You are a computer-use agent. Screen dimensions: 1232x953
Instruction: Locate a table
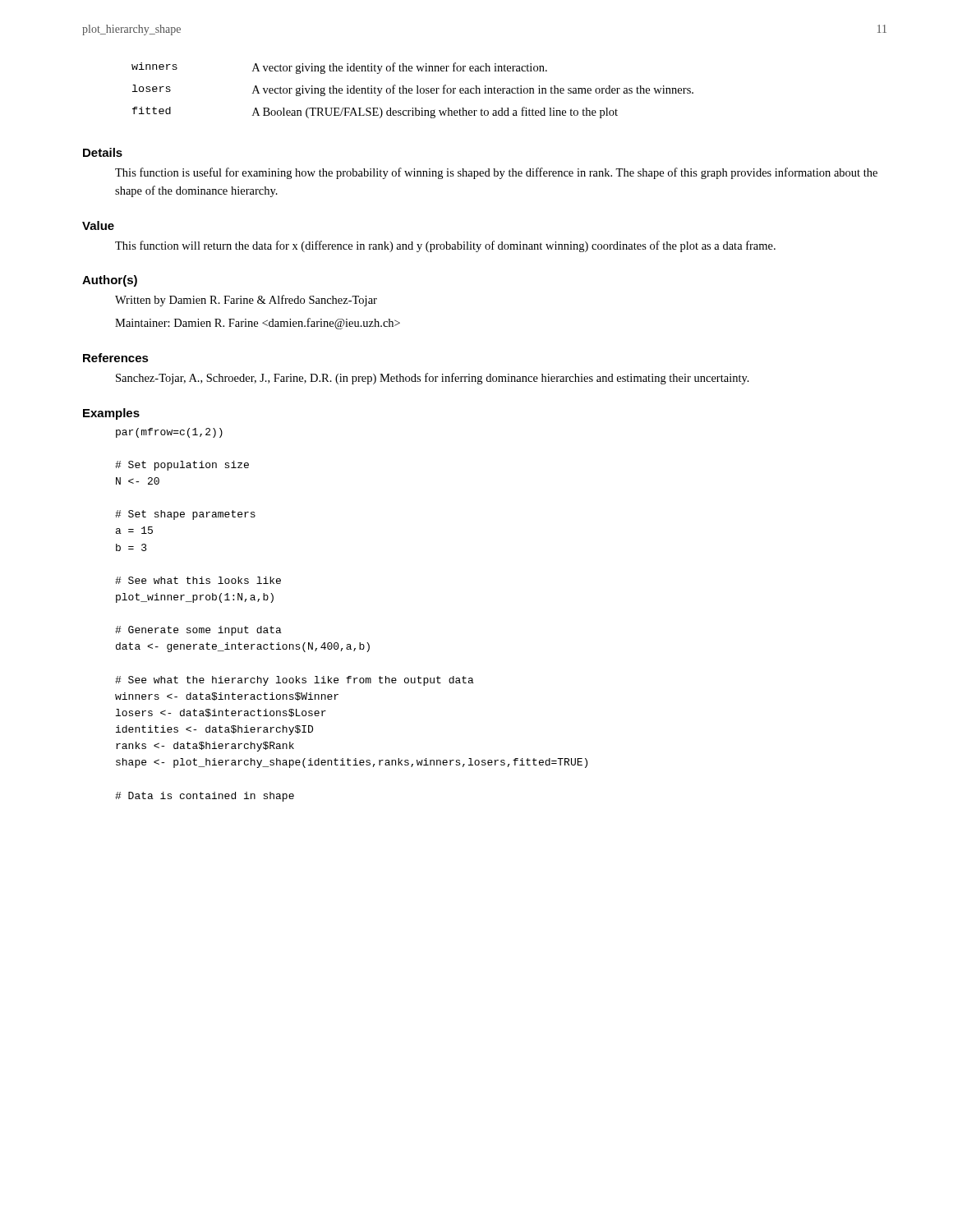tap(485, 91)
